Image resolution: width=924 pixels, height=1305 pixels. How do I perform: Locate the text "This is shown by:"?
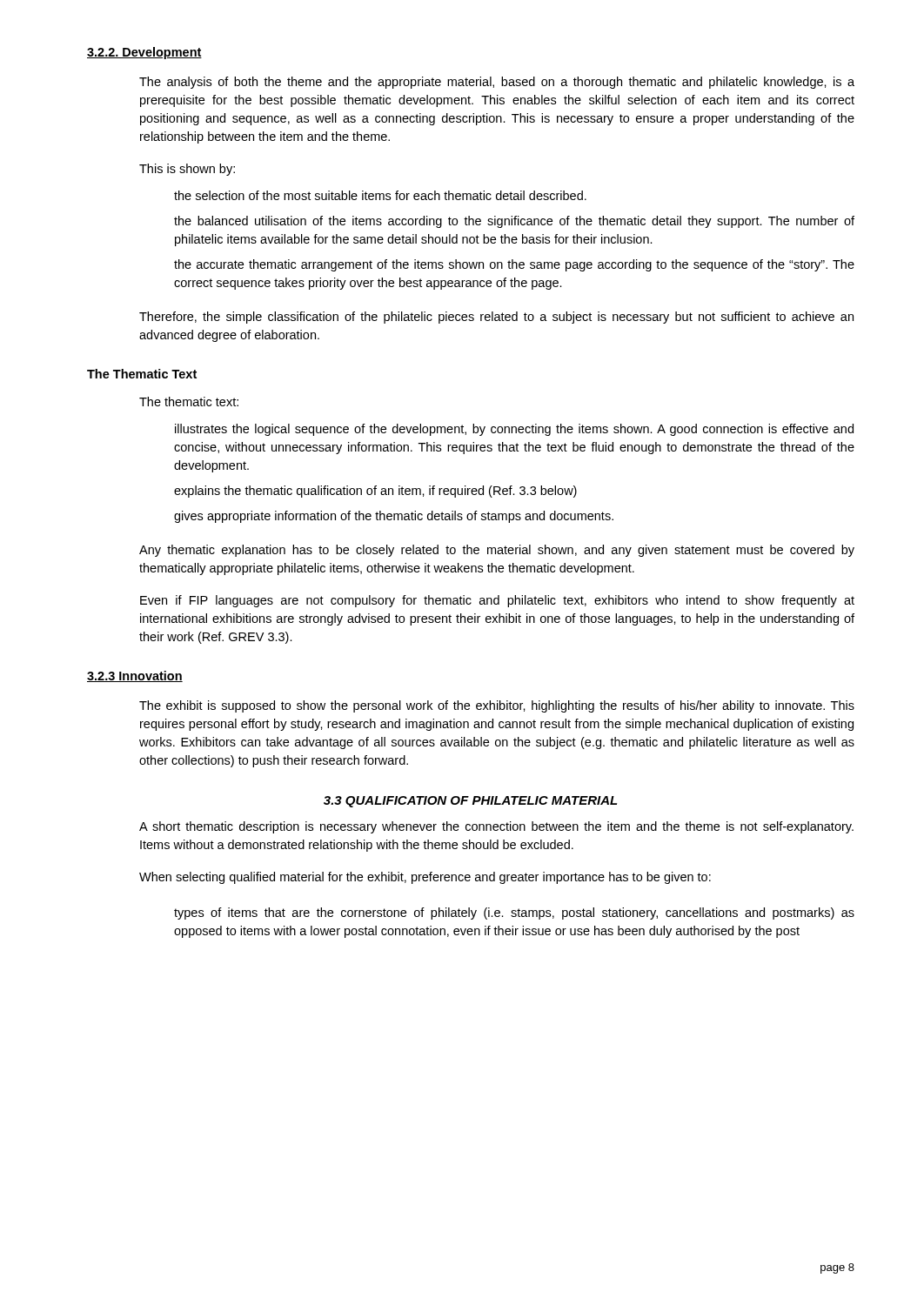[188, 169]
